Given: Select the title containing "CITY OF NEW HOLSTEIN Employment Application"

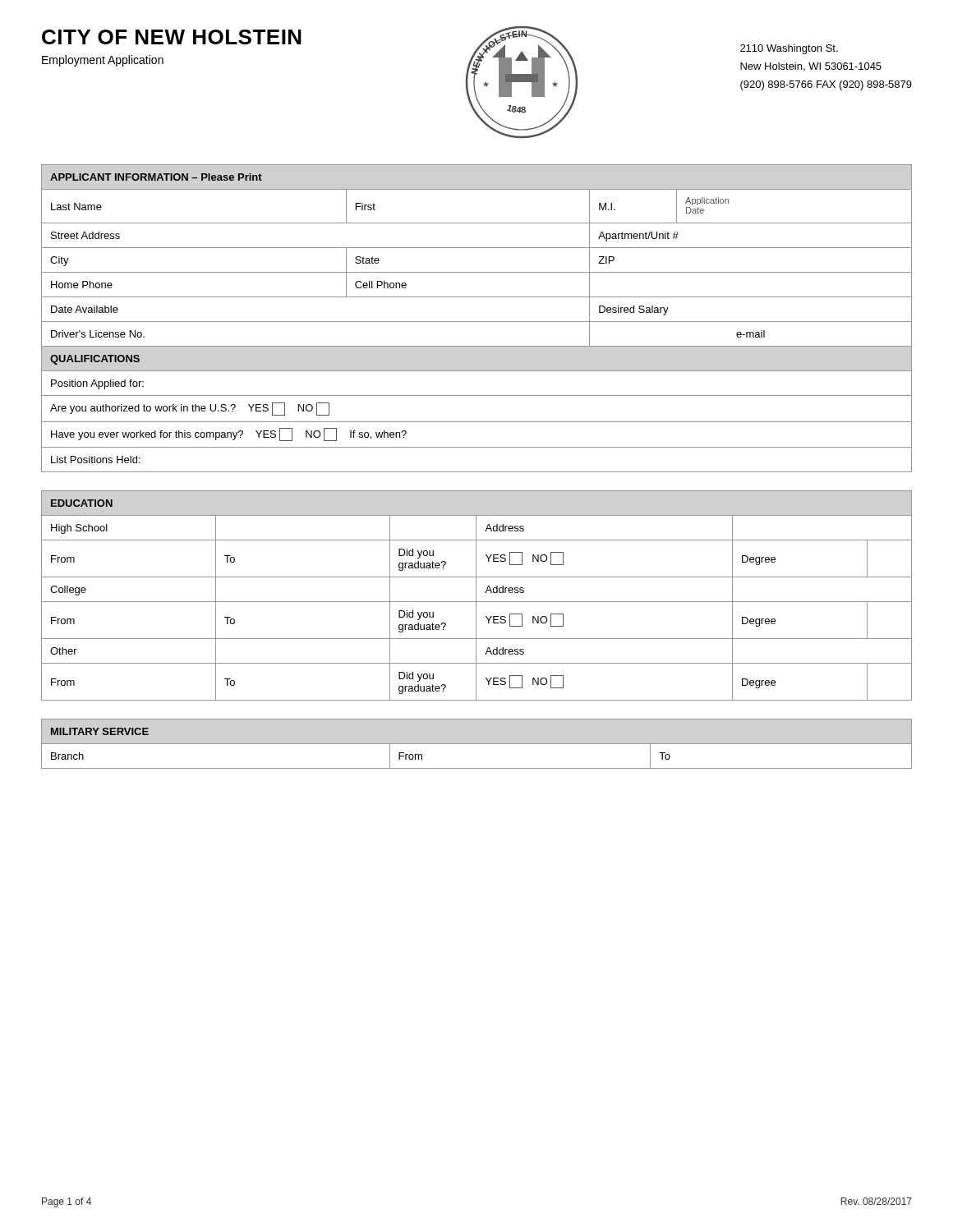Looking at the screenshot, I should click(x=172, y=46).
